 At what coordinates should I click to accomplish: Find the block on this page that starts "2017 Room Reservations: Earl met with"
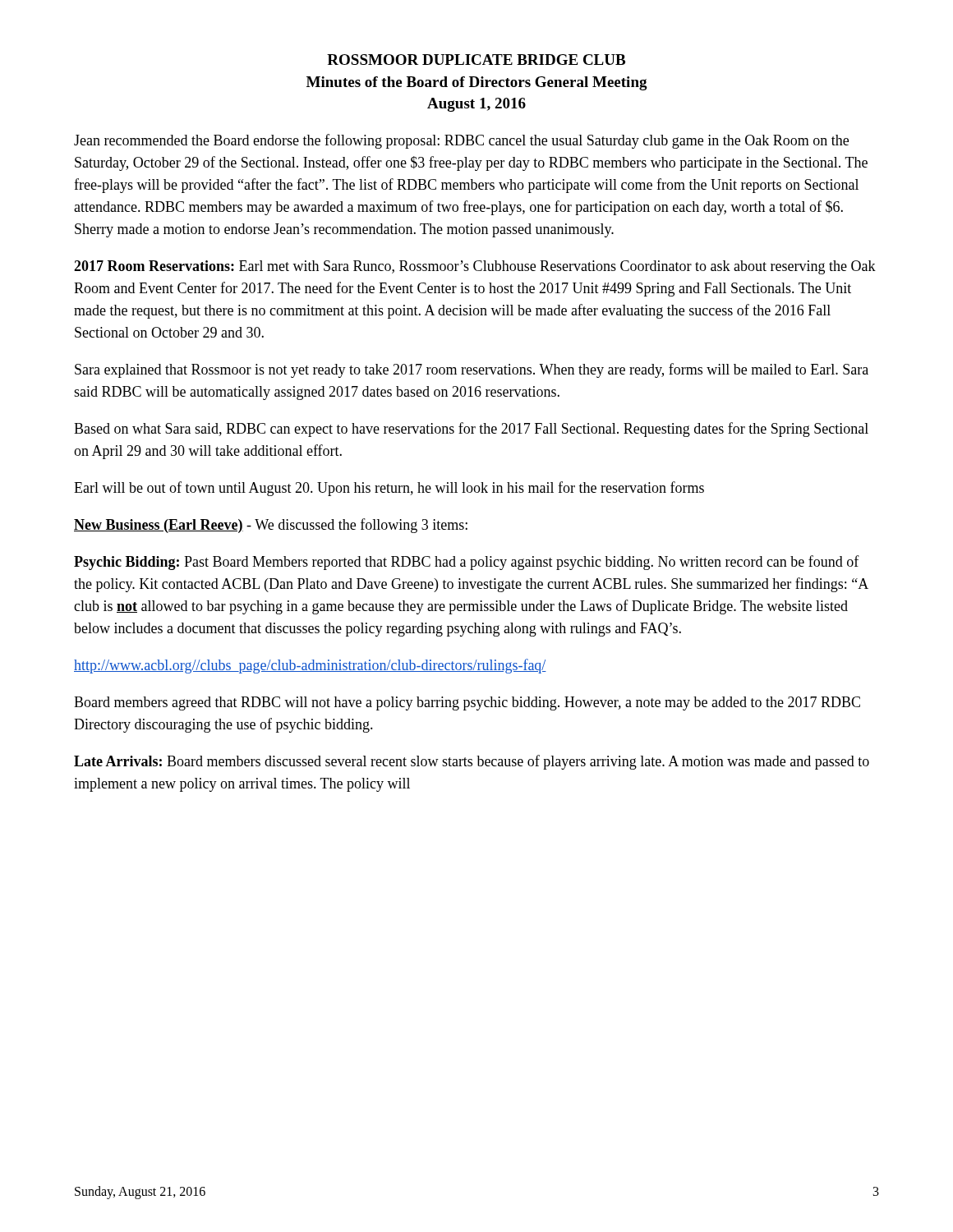tap(475, 299)
